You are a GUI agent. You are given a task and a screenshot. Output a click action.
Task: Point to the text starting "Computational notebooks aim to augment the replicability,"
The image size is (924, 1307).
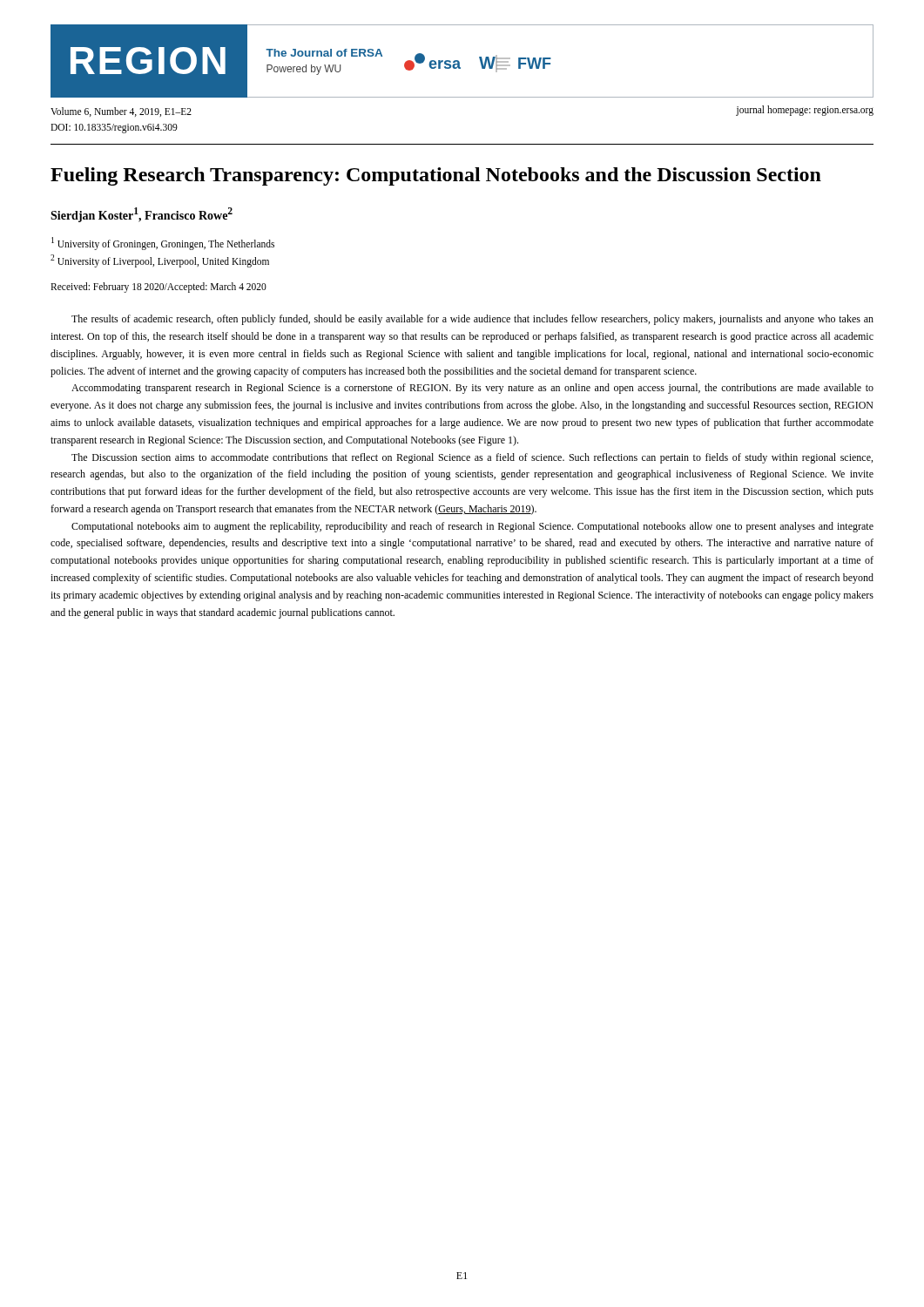[x=462, y=569]
